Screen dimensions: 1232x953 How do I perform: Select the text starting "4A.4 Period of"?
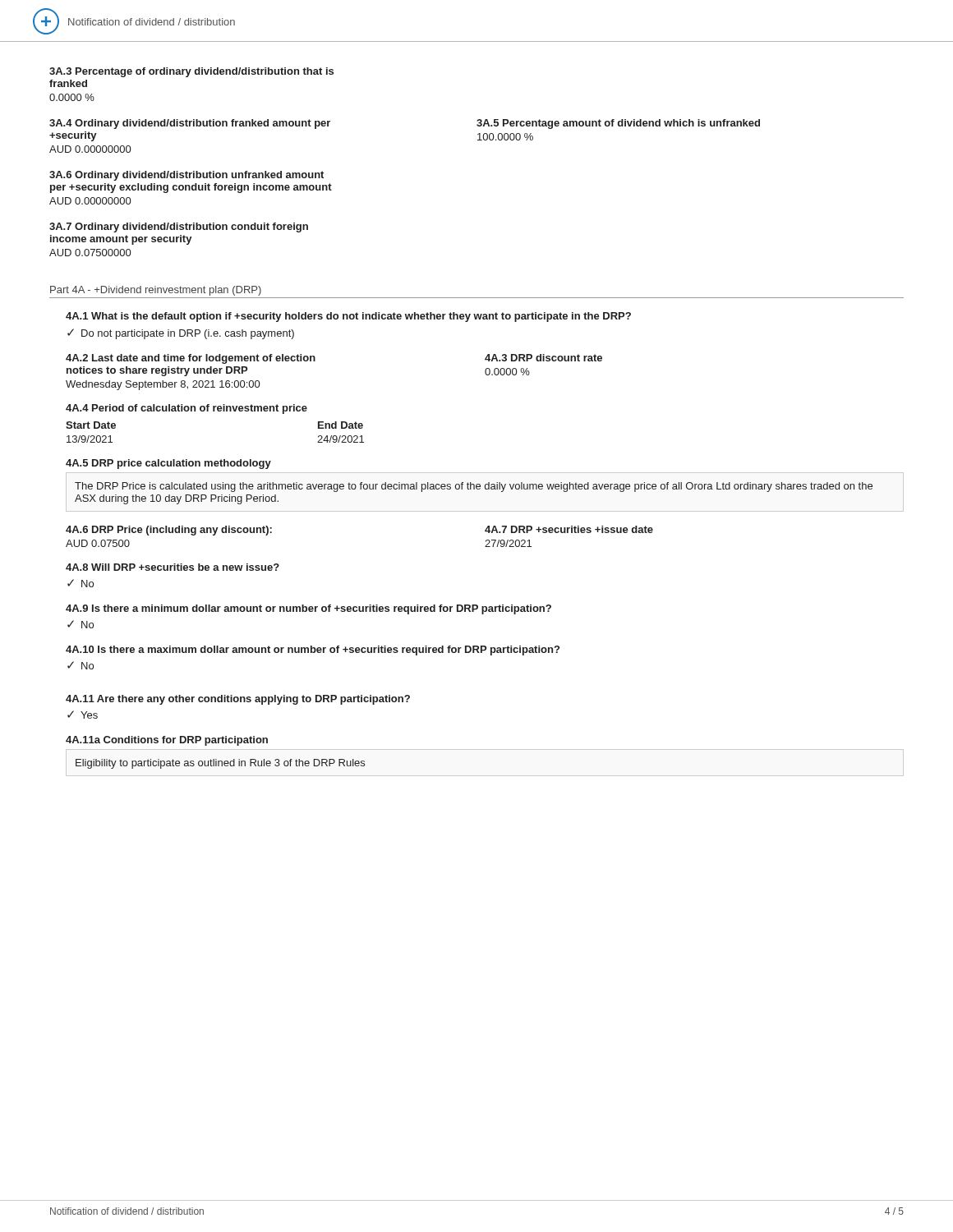click(x=187, y=408)
